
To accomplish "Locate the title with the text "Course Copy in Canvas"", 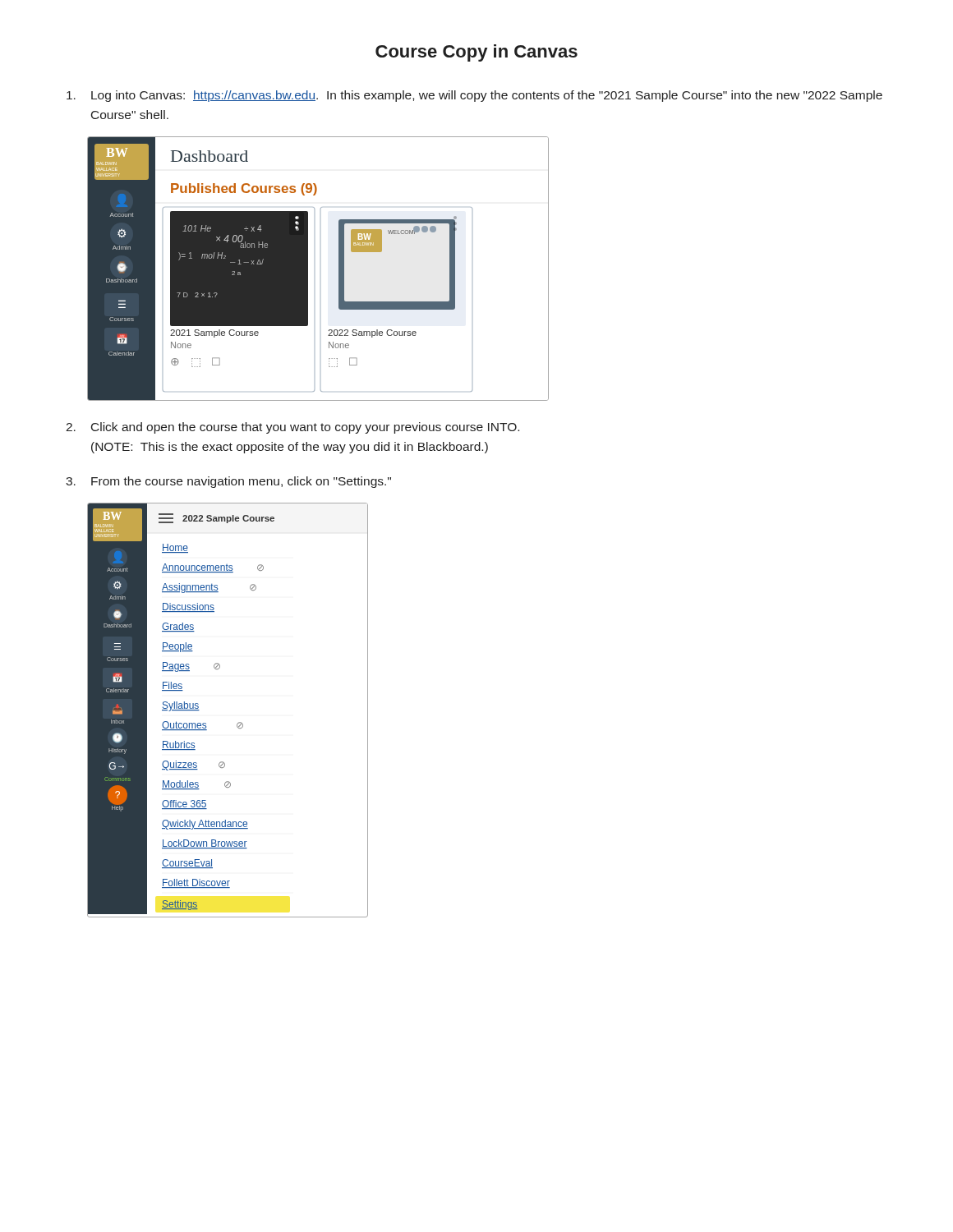I will click(476, 51).
